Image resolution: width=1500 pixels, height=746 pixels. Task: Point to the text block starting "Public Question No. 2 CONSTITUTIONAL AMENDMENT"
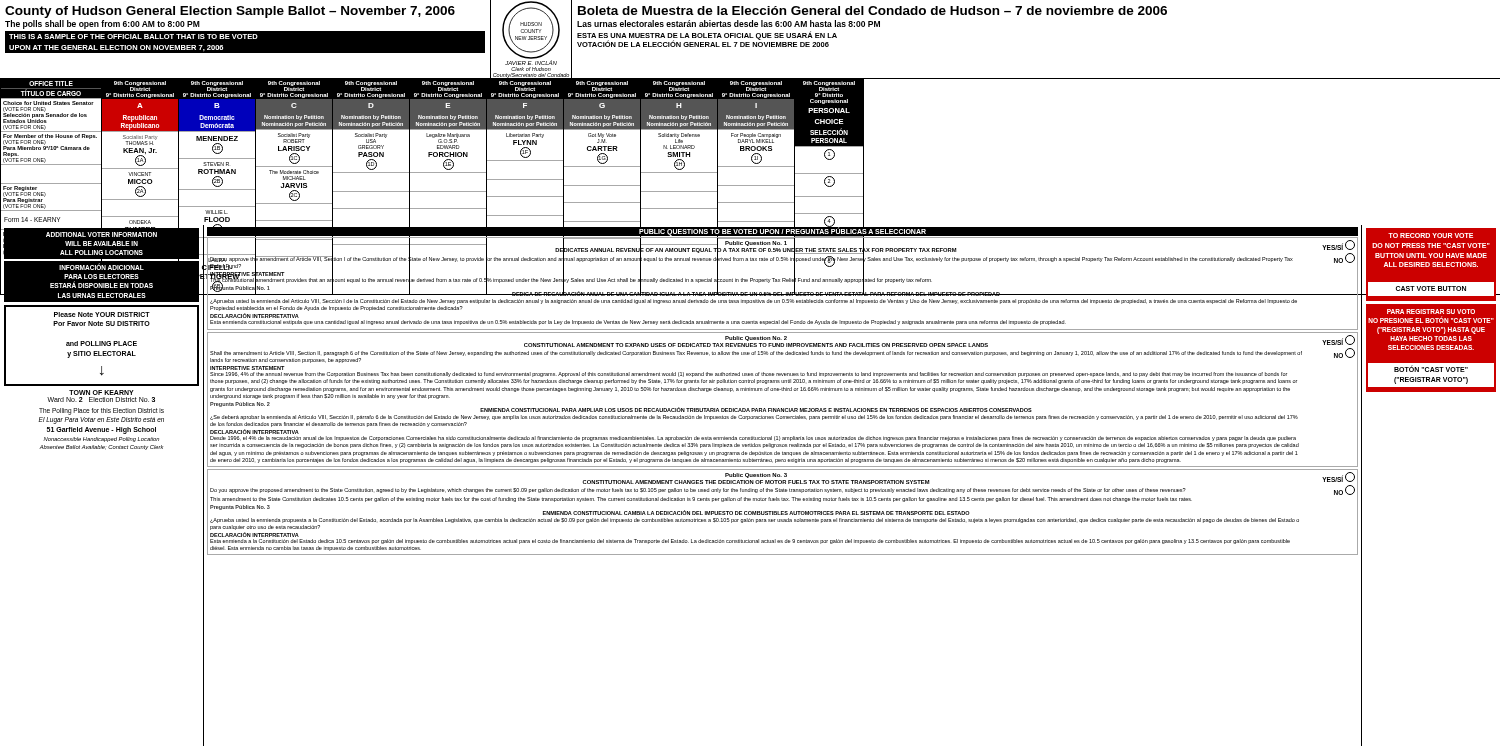tap(782, 399)
